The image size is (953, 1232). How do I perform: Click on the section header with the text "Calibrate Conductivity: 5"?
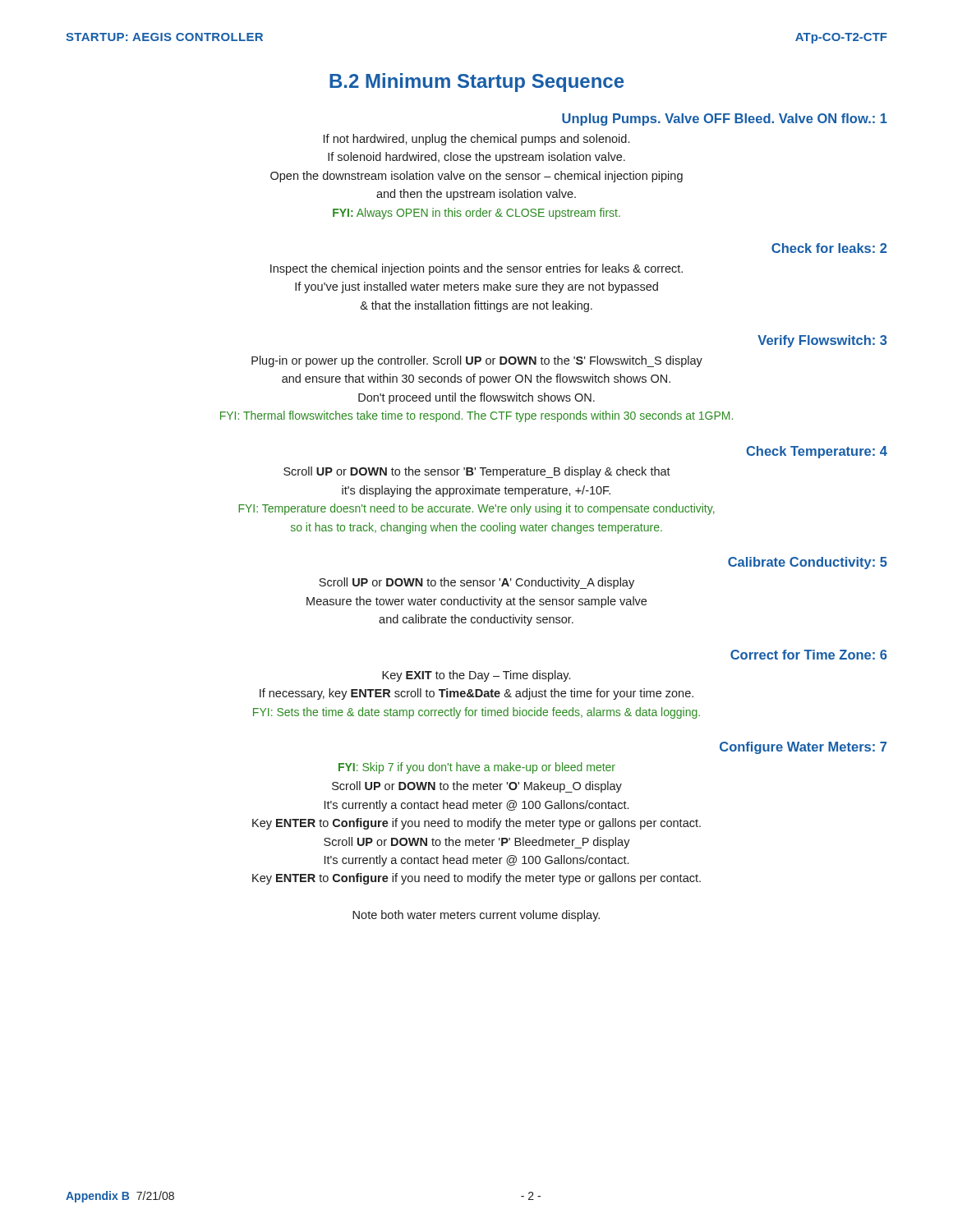point(807,562)
